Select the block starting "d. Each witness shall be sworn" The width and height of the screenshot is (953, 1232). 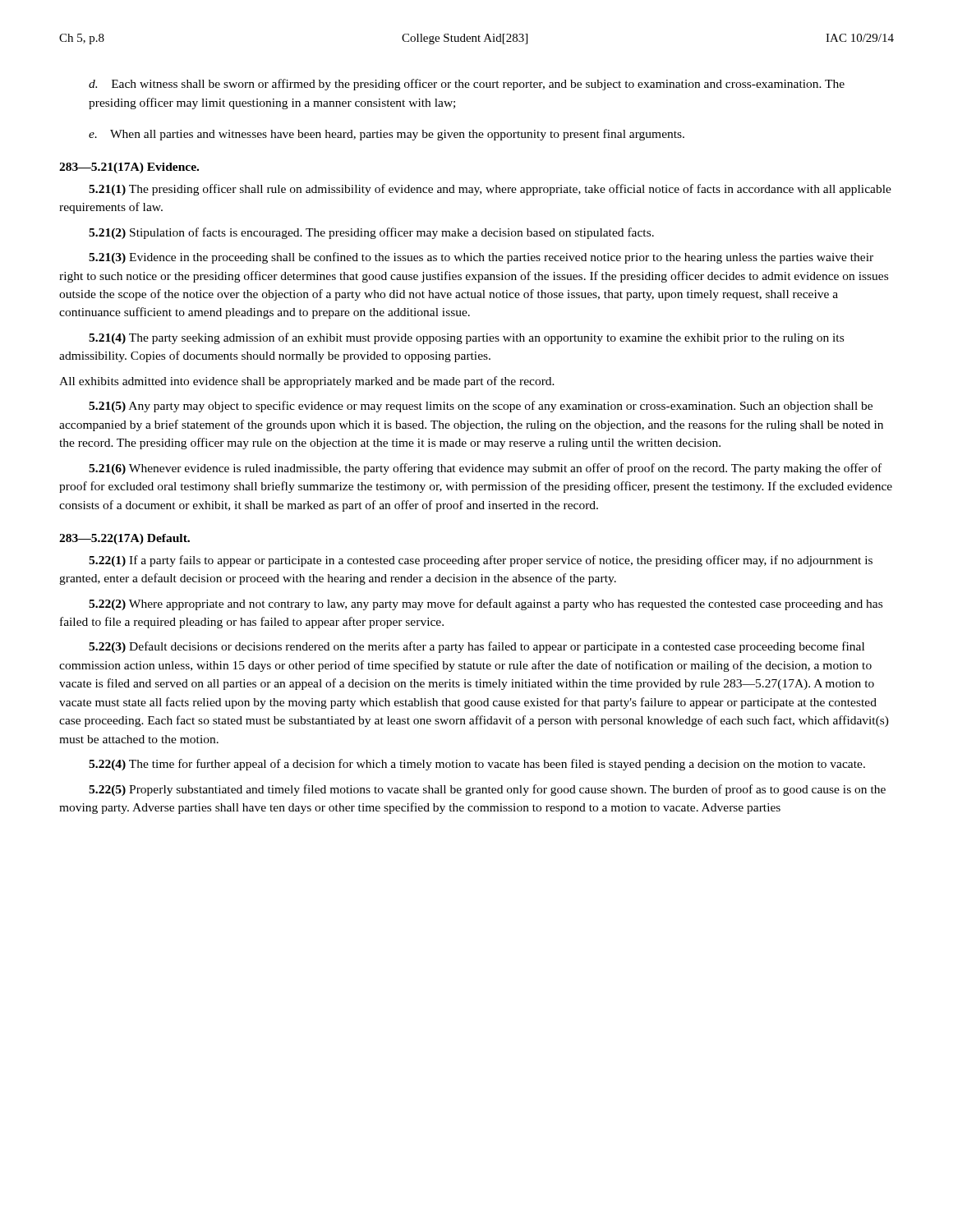click(x=491, y=93)
